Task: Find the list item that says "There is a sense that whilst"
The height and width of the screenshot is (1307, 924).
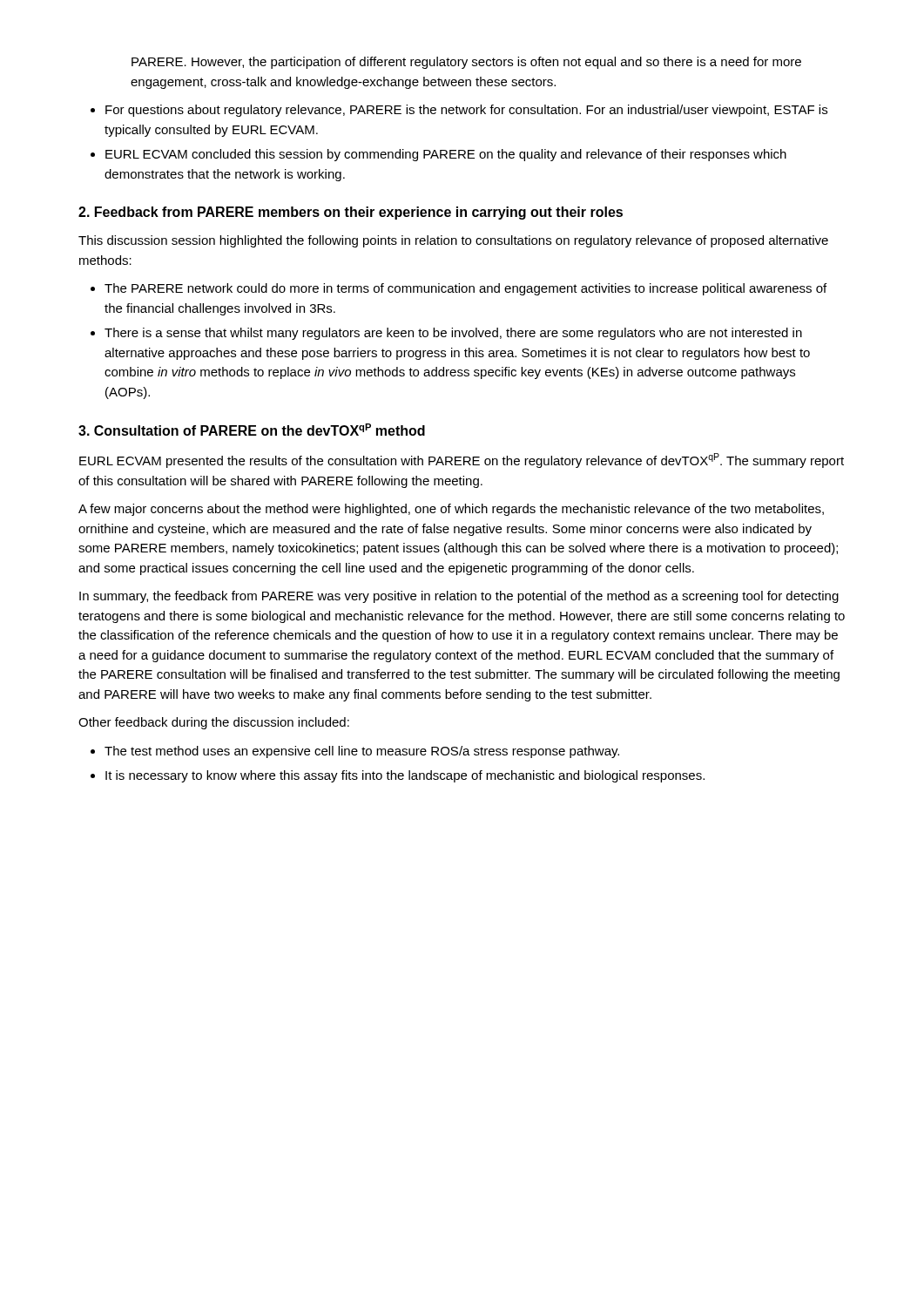Action: [457, 362]
